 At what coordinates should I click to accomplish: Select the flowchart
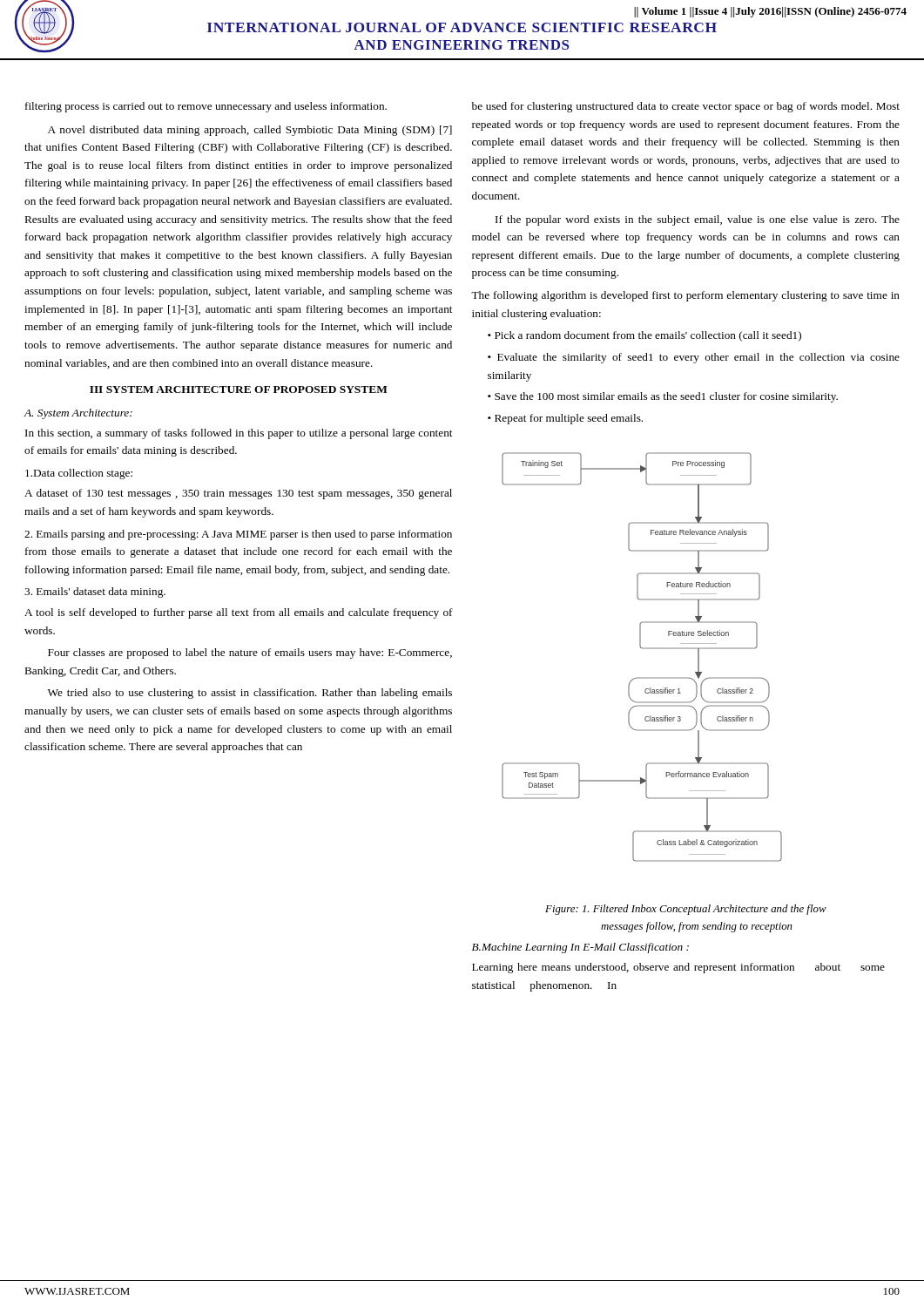tap(686, 667)
